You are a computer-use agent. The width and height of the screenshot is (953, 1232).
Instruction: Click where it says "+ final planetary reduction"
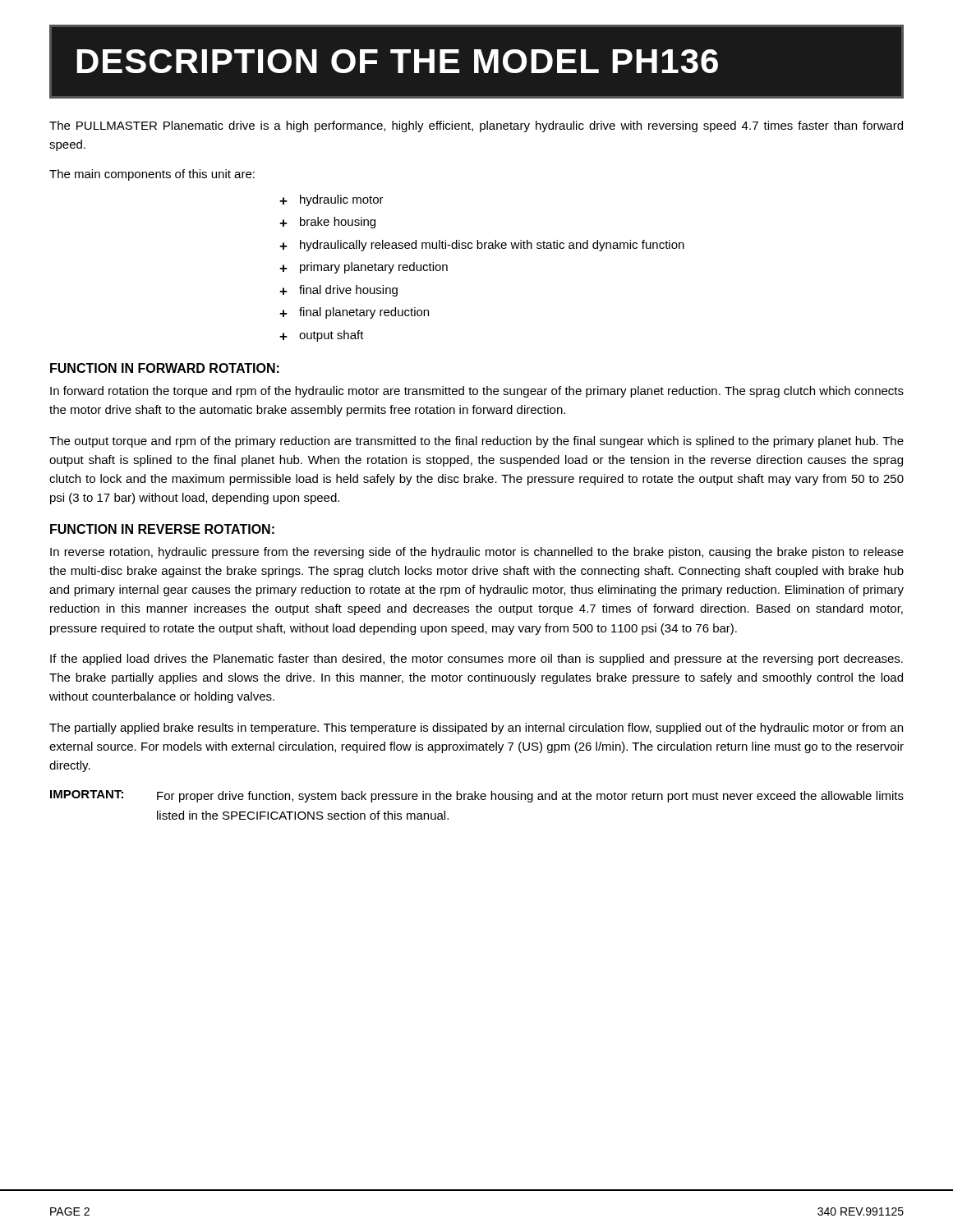(355, 314)
